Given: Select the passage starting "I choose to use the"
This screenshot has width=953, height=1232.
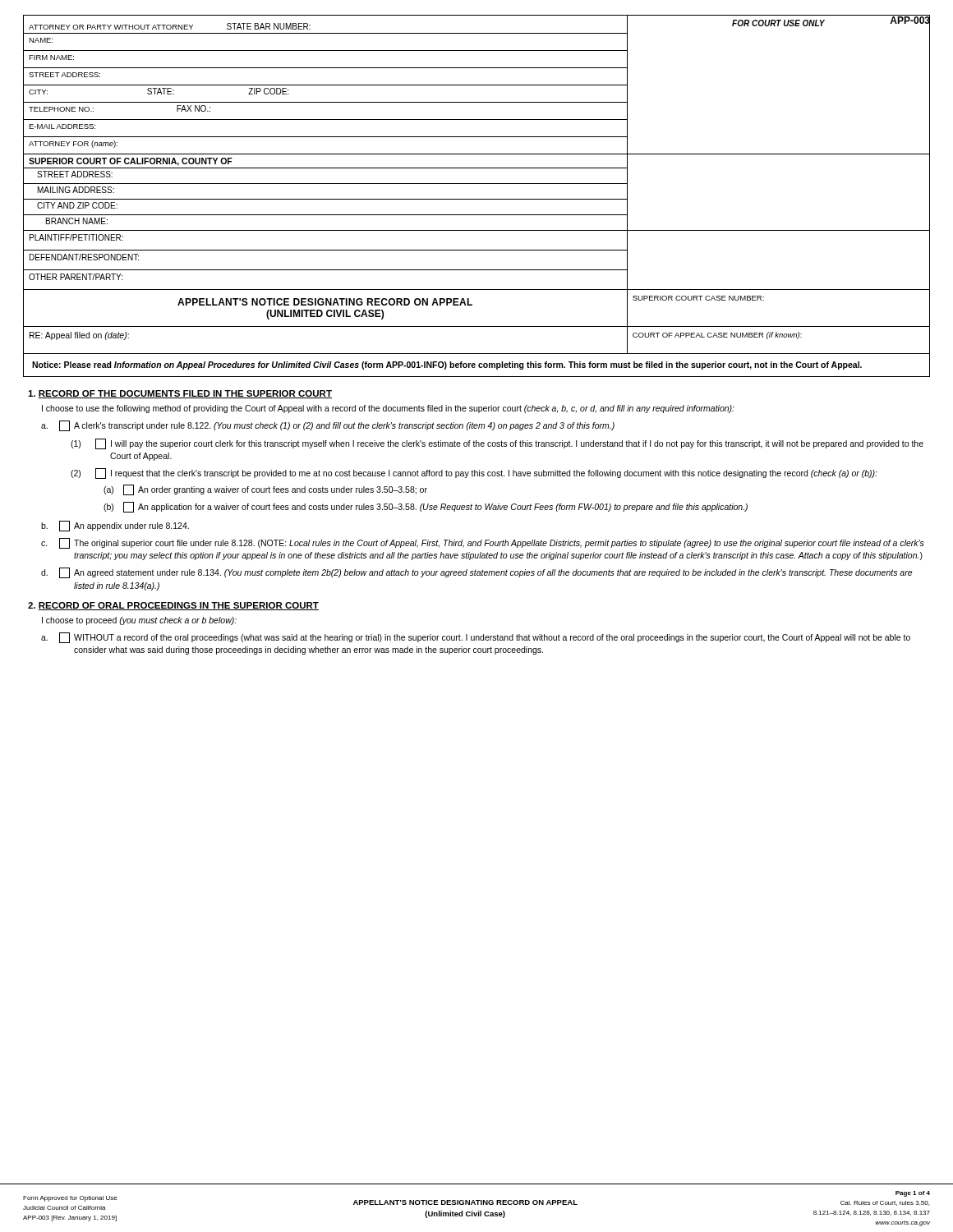Looking at the screenshot, I should pos(388,408).
